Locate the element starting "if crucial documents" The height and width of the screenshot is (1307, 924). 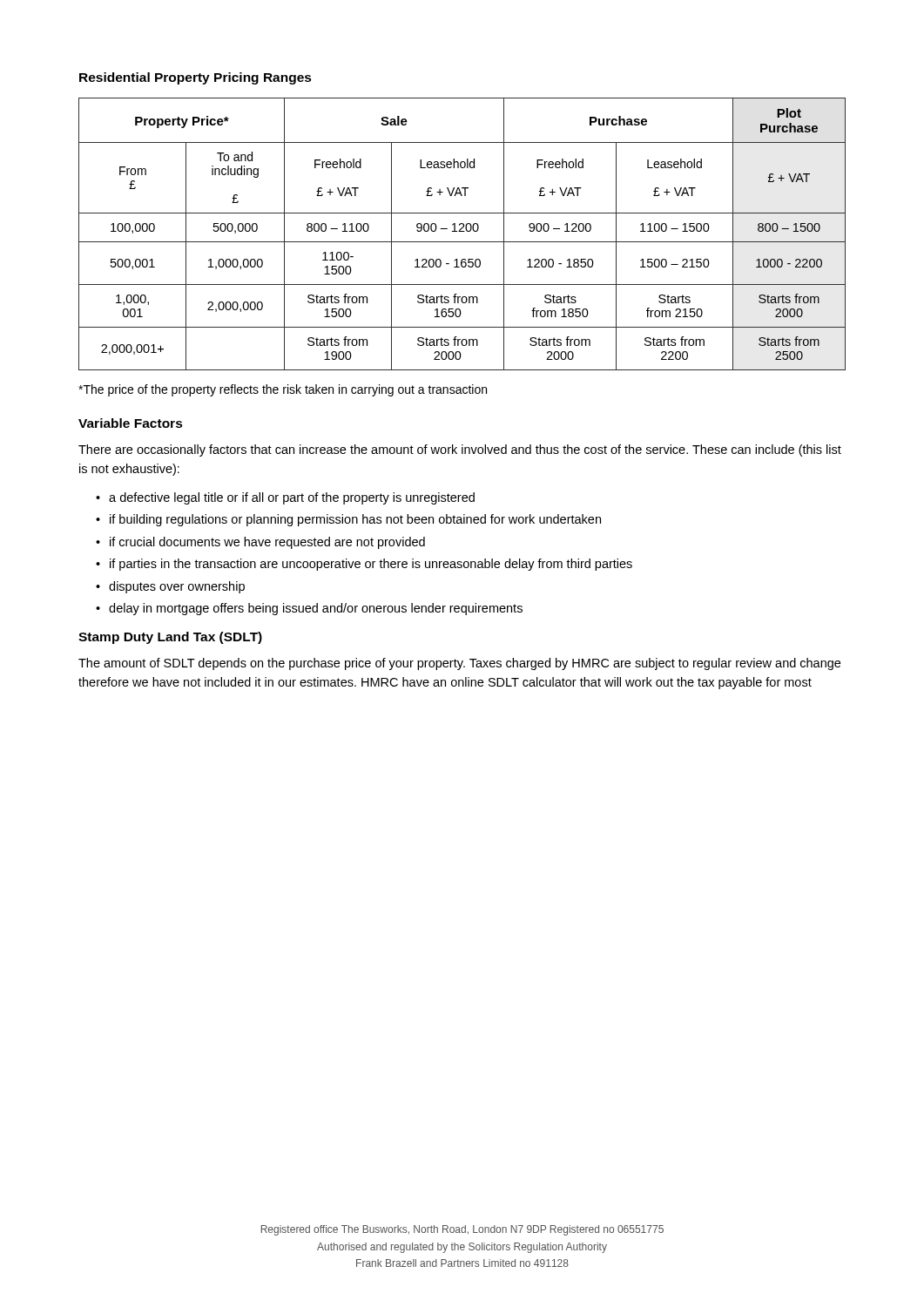coord(267,542)
